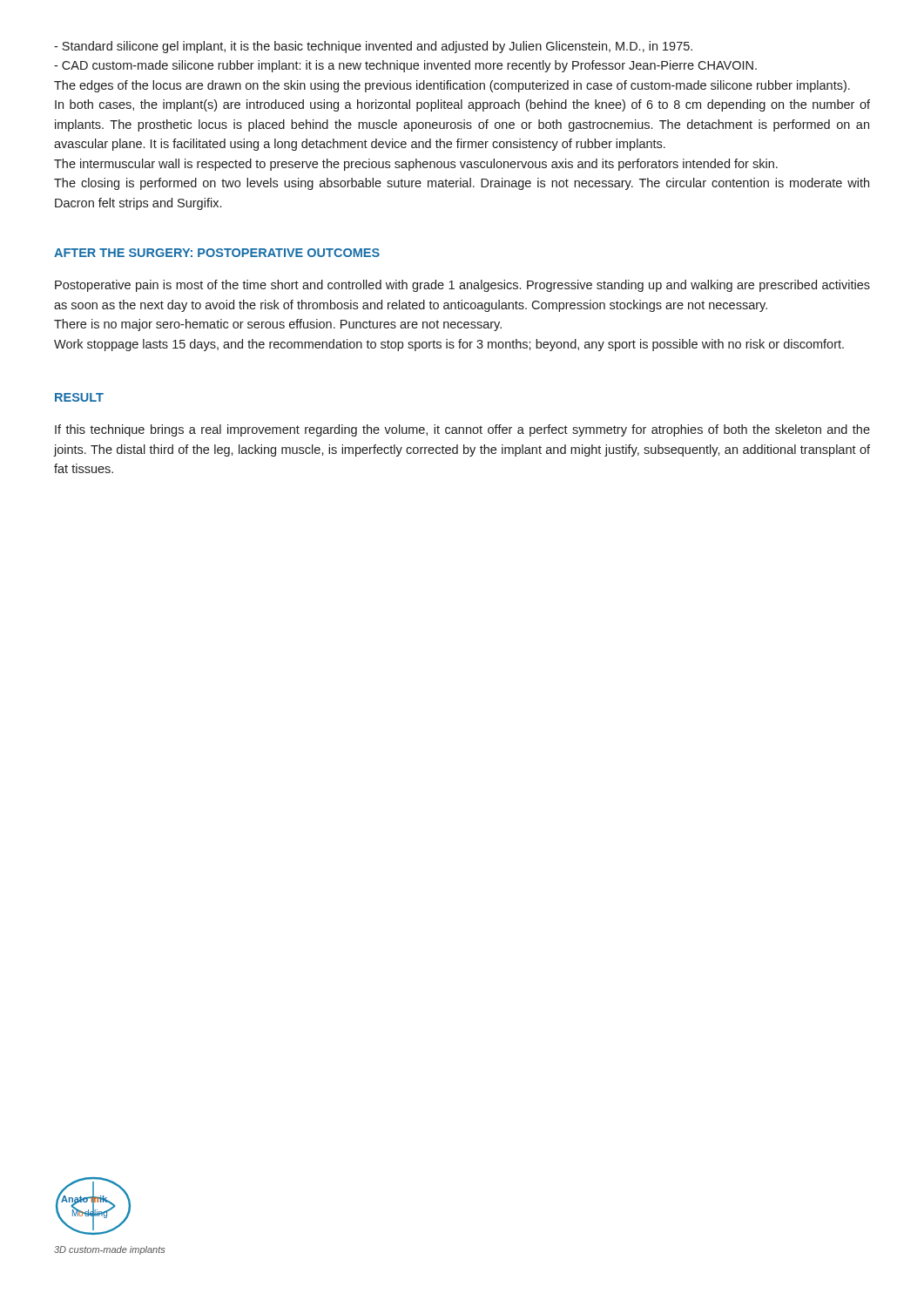
Task: Select the element starting "CAD custom-made silicone rubber implant: it is"
Action: coord(406,66)
